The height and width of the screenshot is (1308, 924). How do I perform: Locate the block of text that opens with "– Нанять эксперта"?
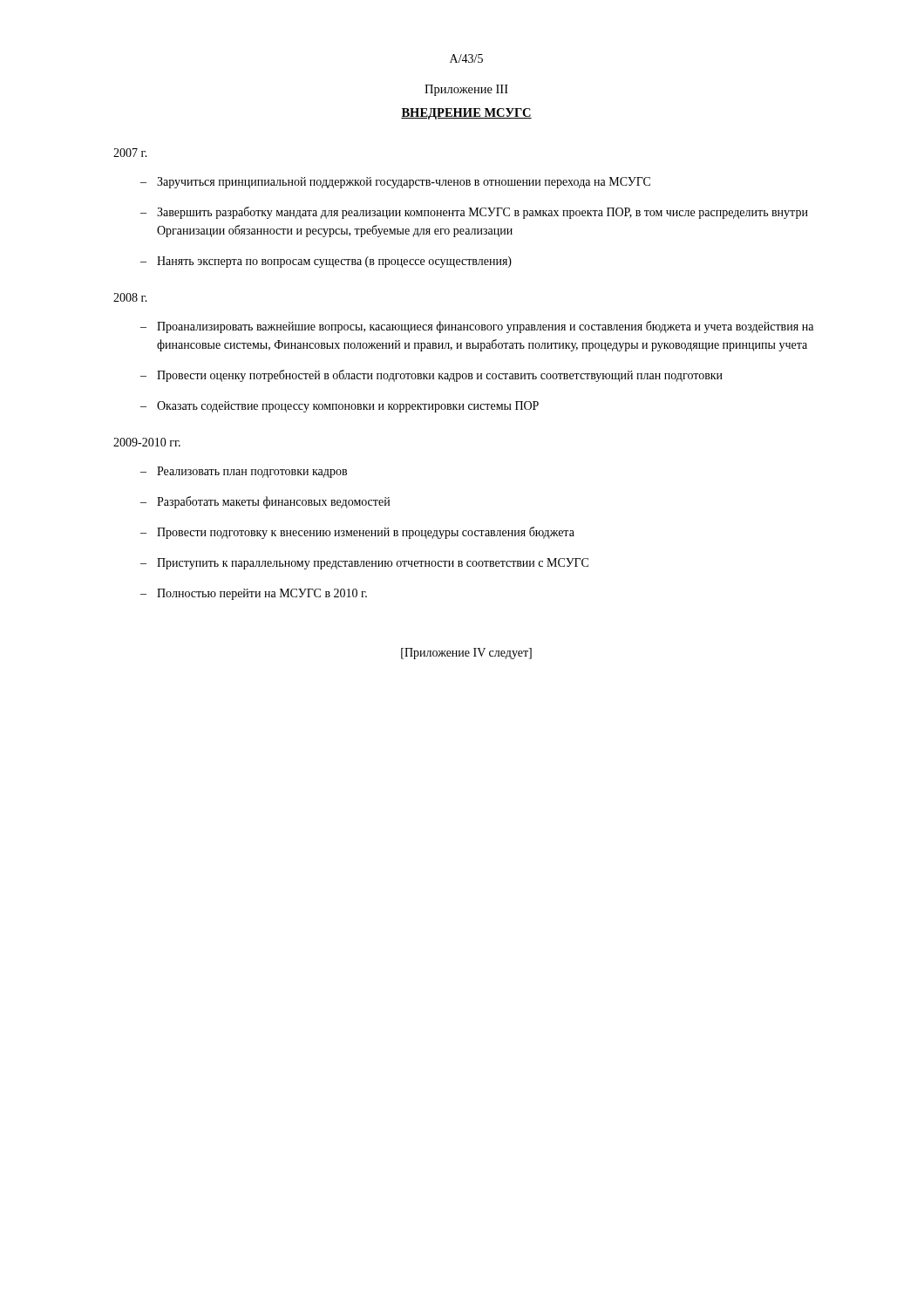[x=312, y=261]
